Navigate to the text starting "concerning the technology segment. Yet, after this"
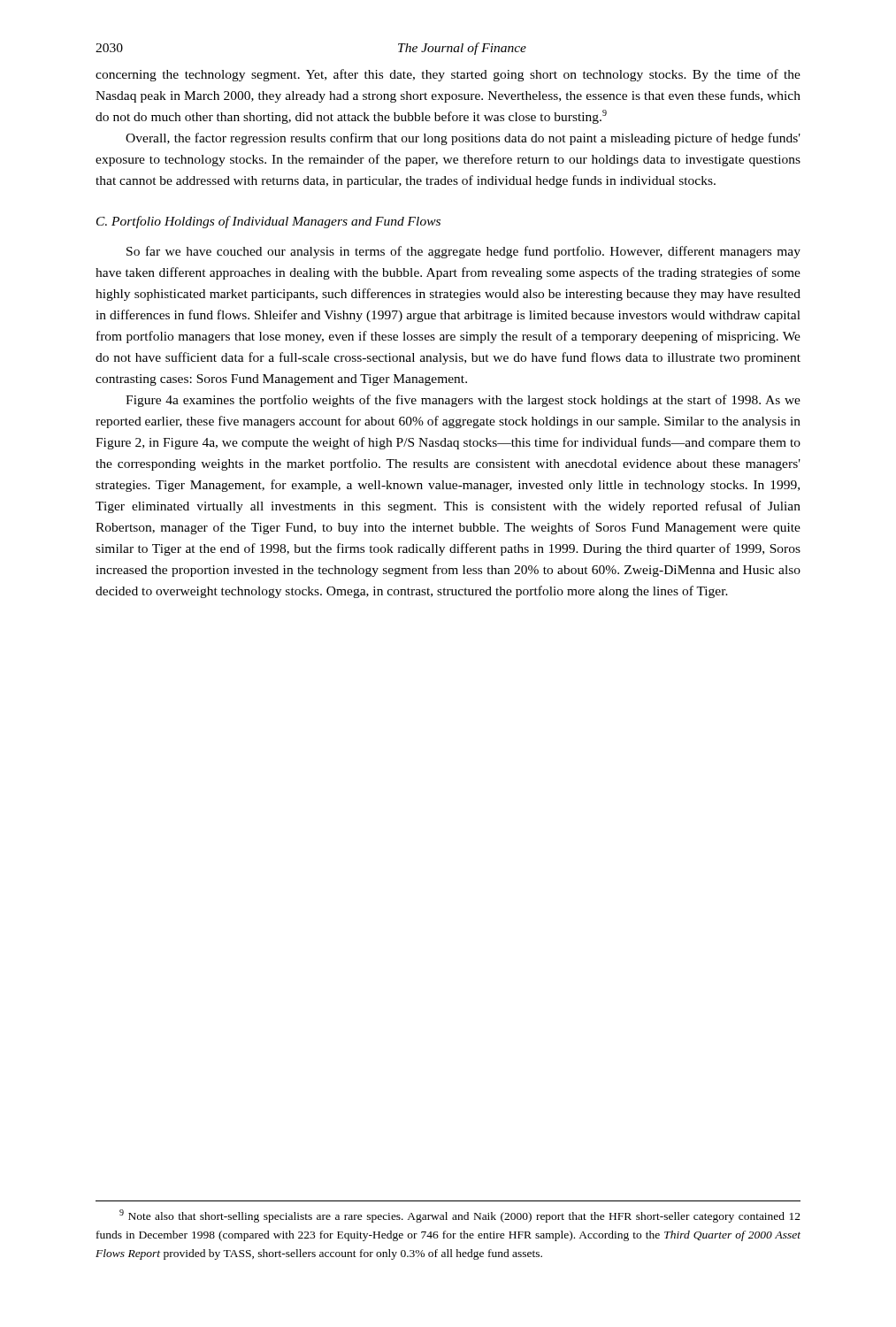The image size is (896, 1327). [448, 96]
